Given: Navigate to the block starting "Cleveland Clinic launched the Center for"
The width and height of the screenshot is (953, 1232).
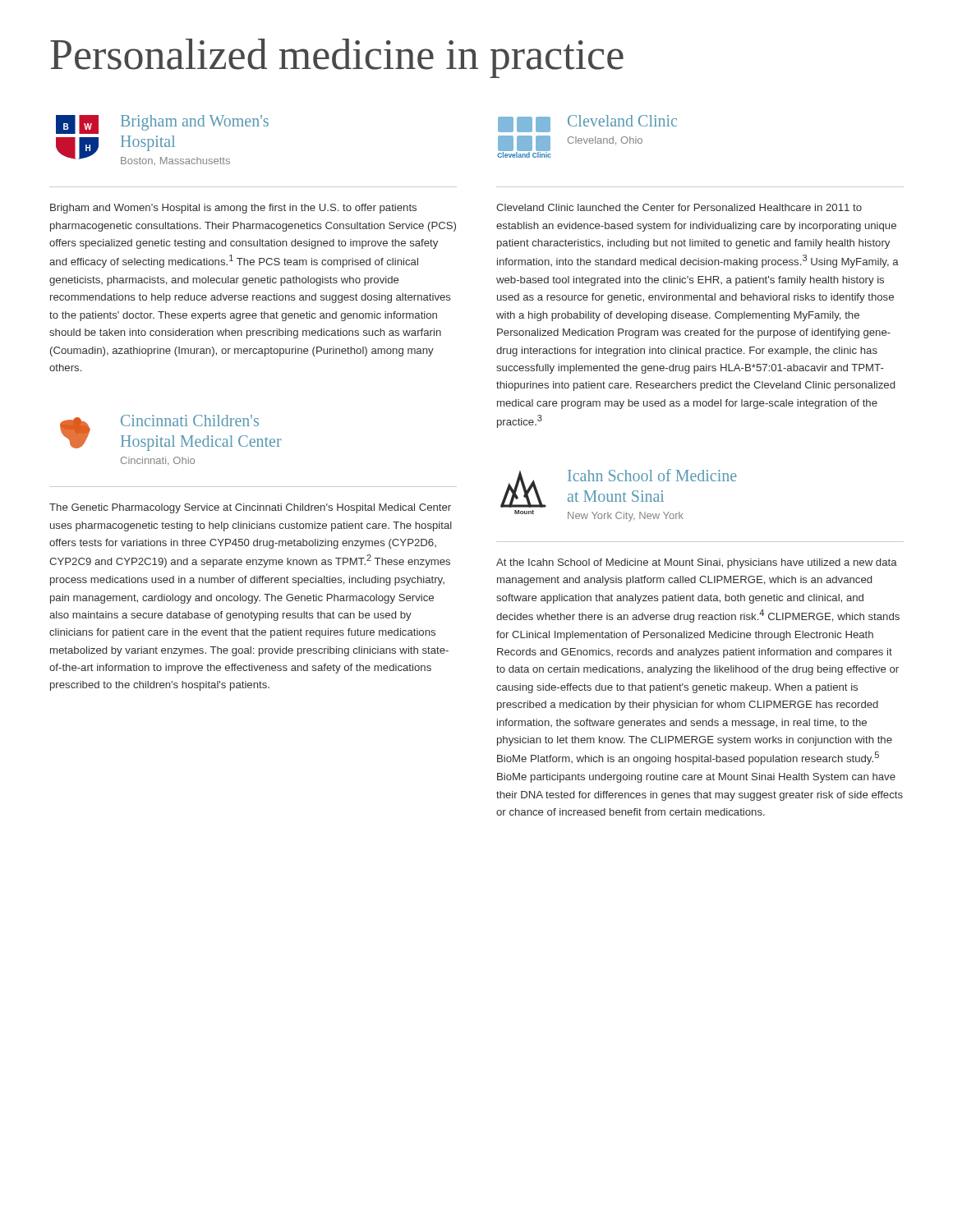Looking at the screenshot, I should pyautogui.click(x=697, y=315).
